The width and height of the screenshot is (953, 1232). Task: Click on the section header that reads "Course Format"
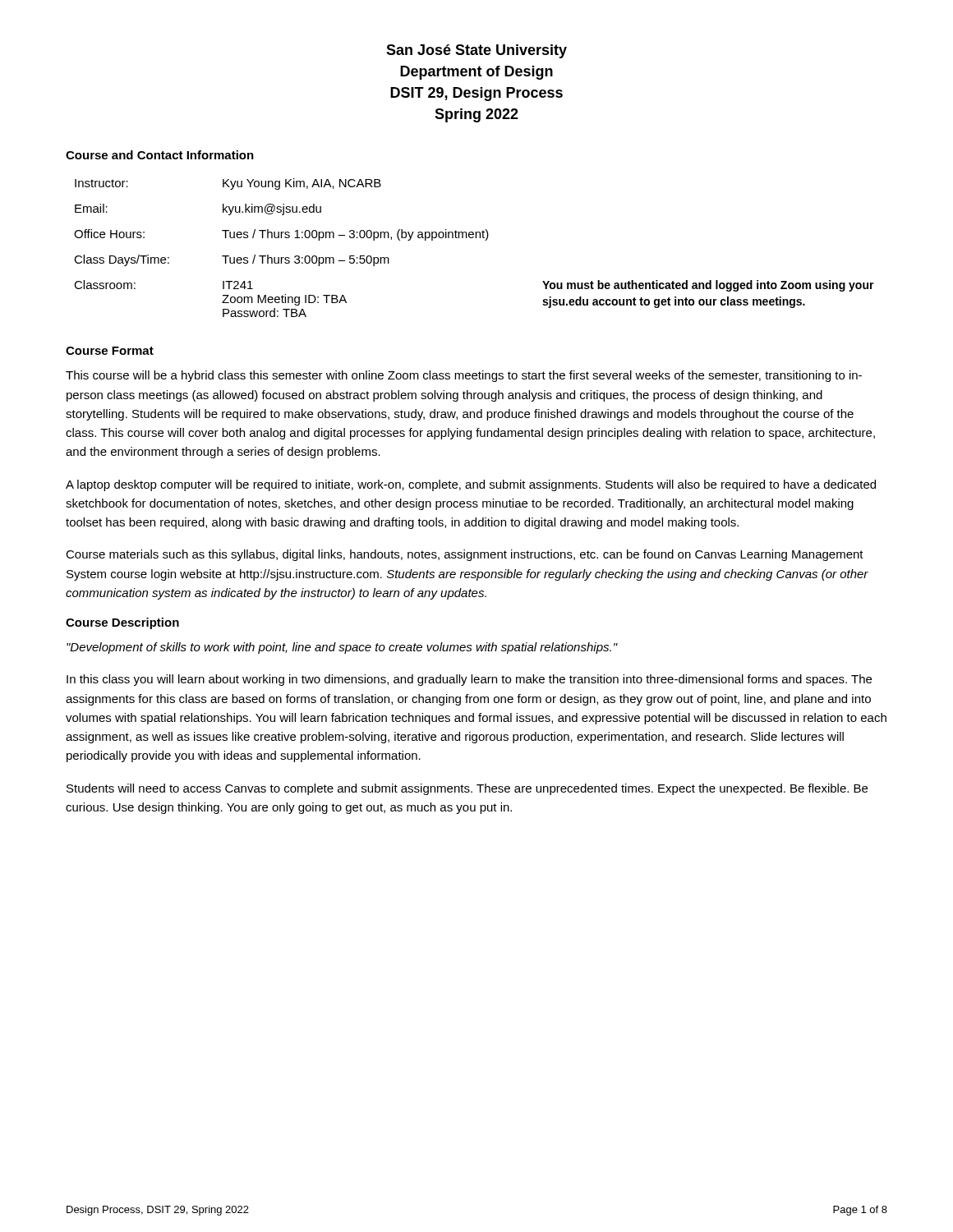(110, 351)
